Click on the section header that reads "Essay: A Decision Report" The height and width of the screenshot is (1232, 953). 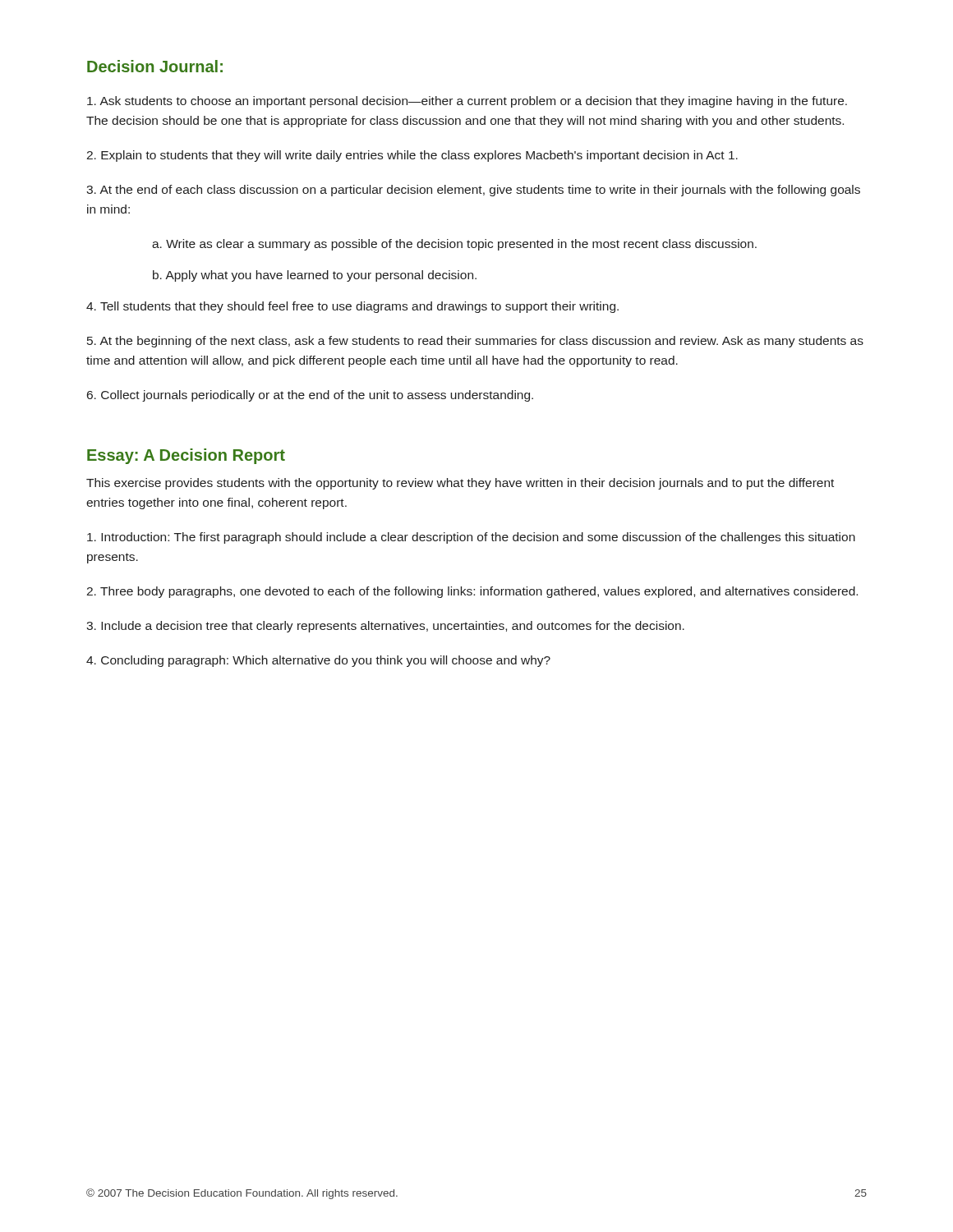point(186,455)
